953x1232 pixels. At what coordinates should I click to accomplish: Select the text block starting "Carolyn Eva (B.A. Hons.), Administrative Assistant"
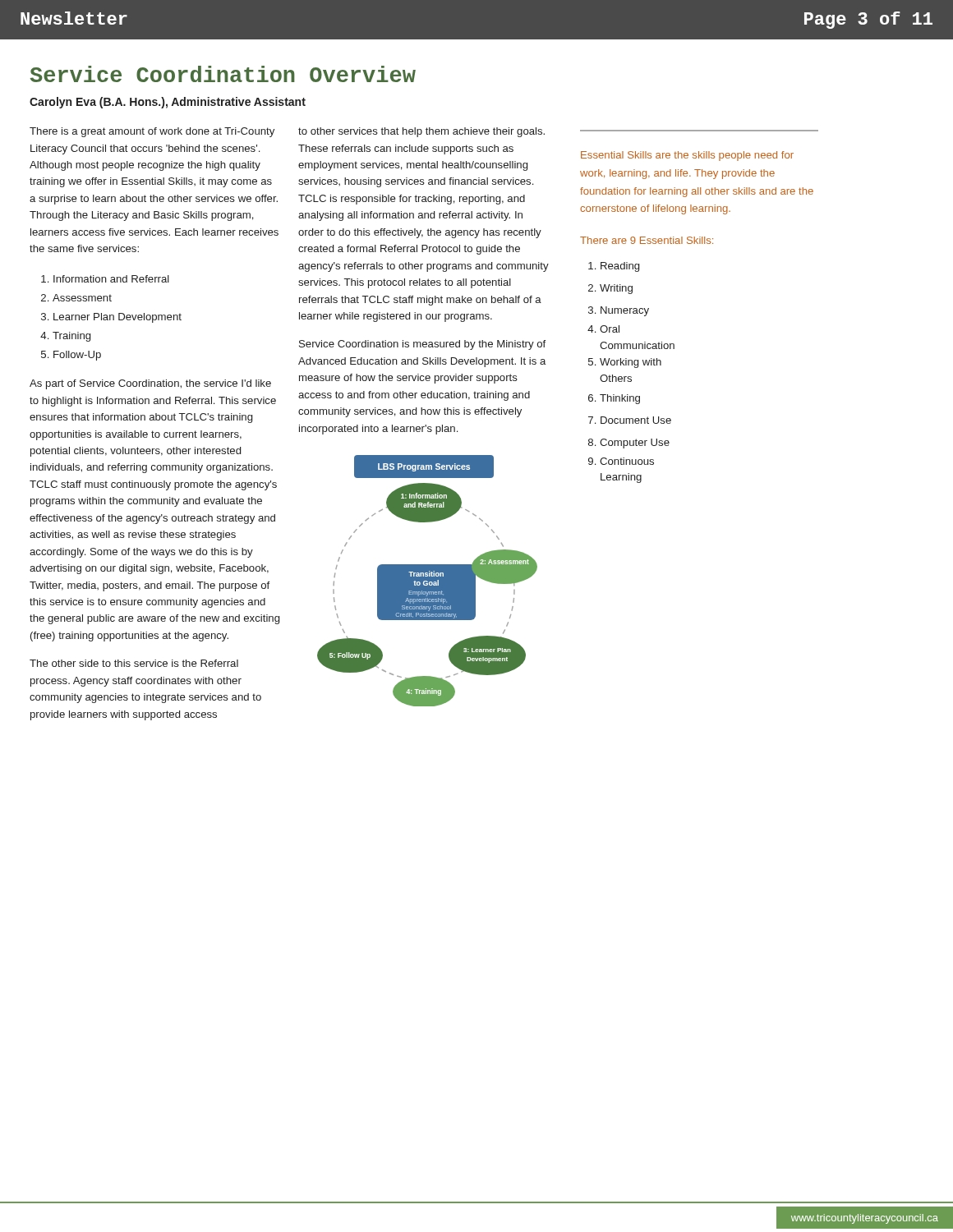tap(167, 102)
